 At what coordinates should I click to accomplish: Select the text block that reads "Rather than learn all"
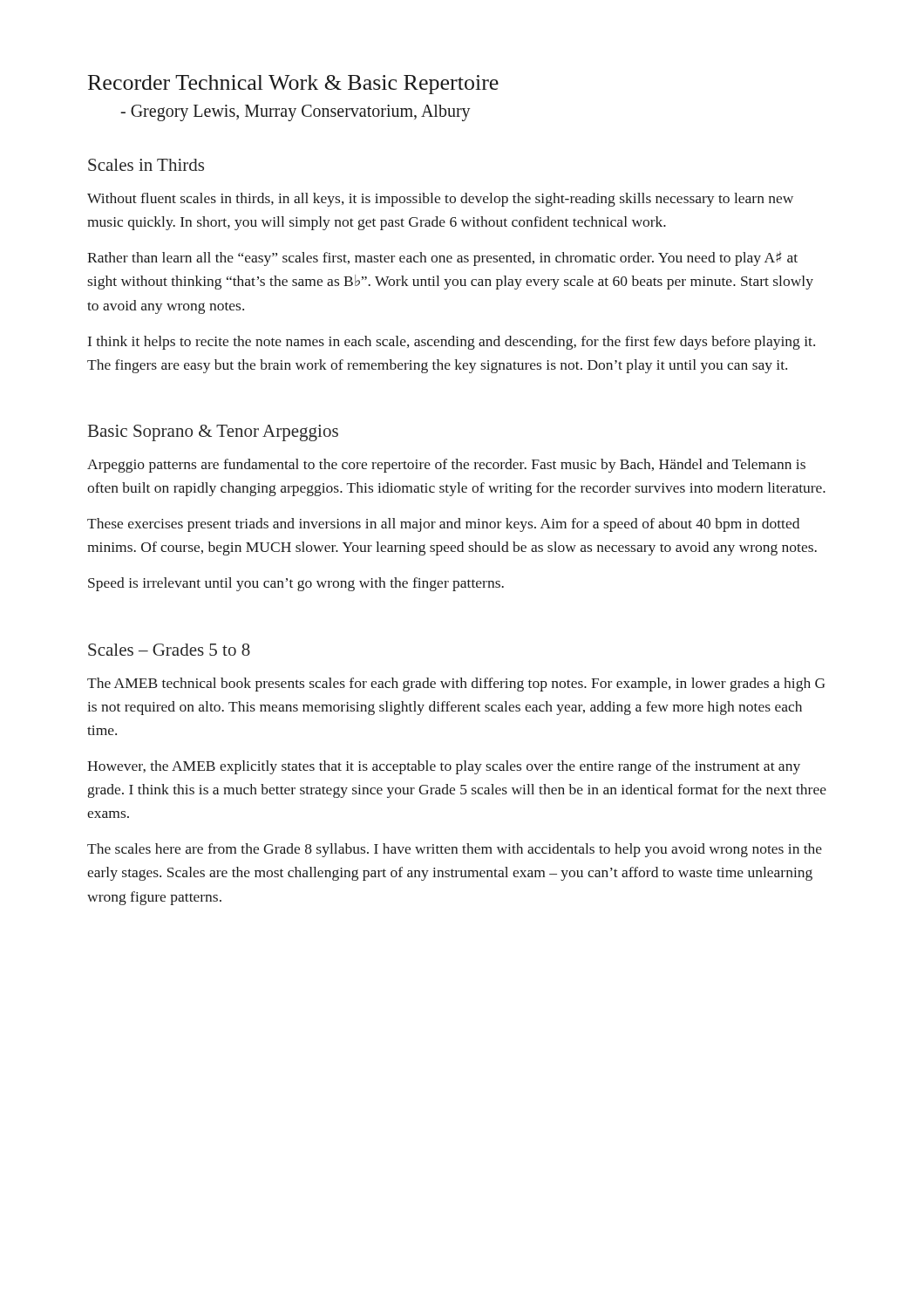click(450, 281)
